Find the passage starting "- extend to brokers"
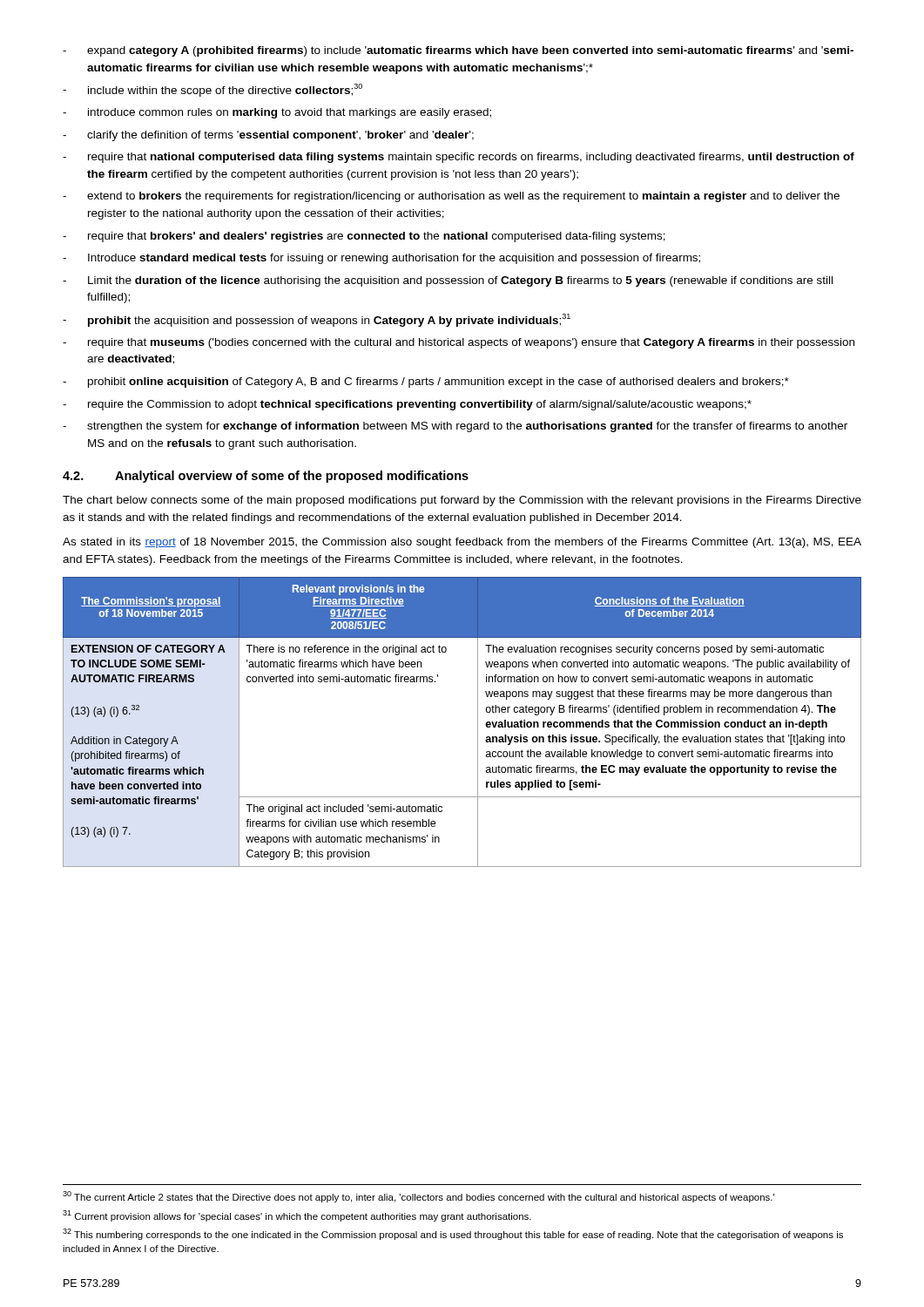 click(x=462, y=205)
